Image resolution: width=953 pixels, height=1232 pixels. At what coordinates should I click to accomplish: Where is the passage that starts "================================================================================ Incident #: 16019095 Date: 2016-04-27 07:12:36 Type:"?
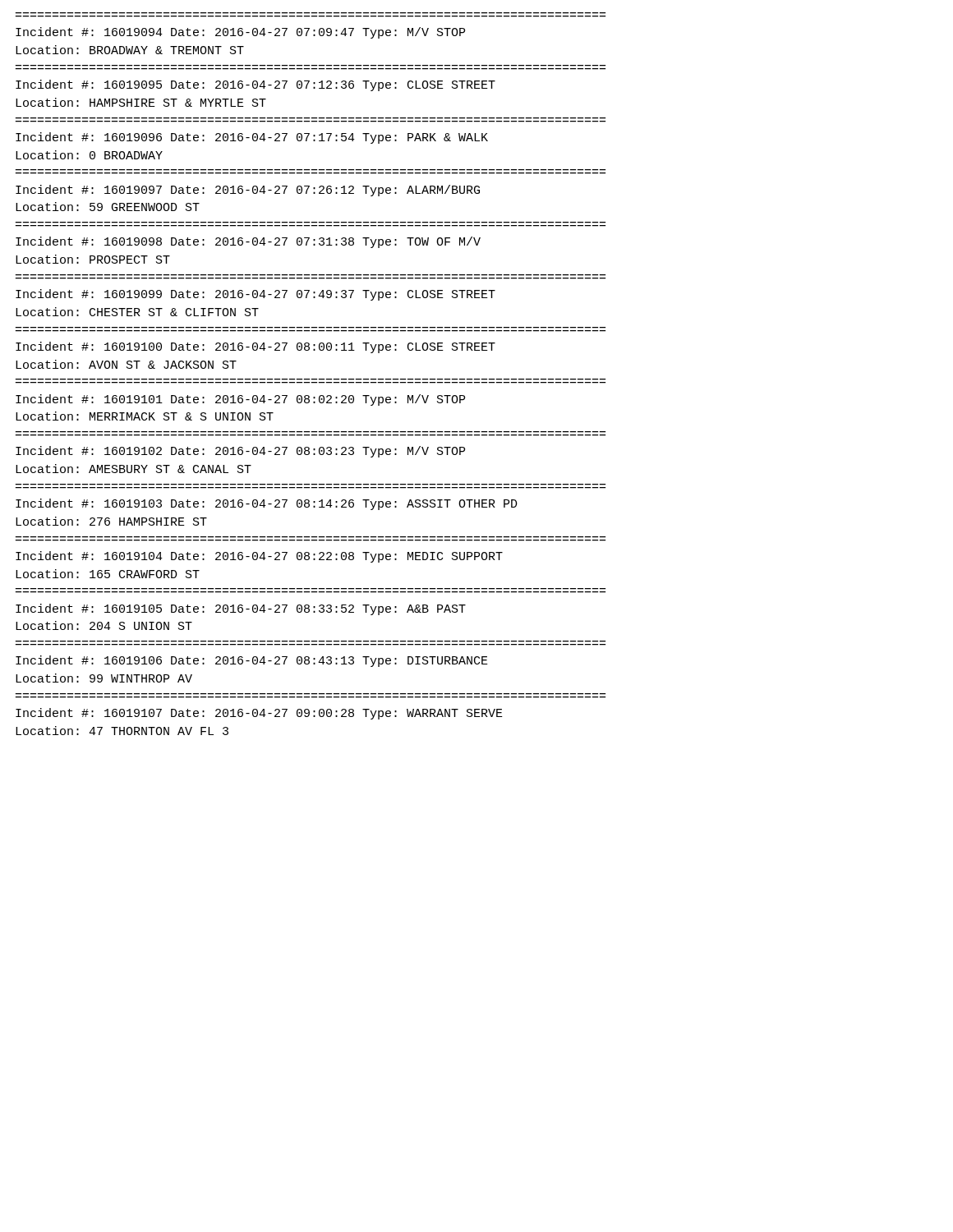pyautogui.click(x=476, y=87)
